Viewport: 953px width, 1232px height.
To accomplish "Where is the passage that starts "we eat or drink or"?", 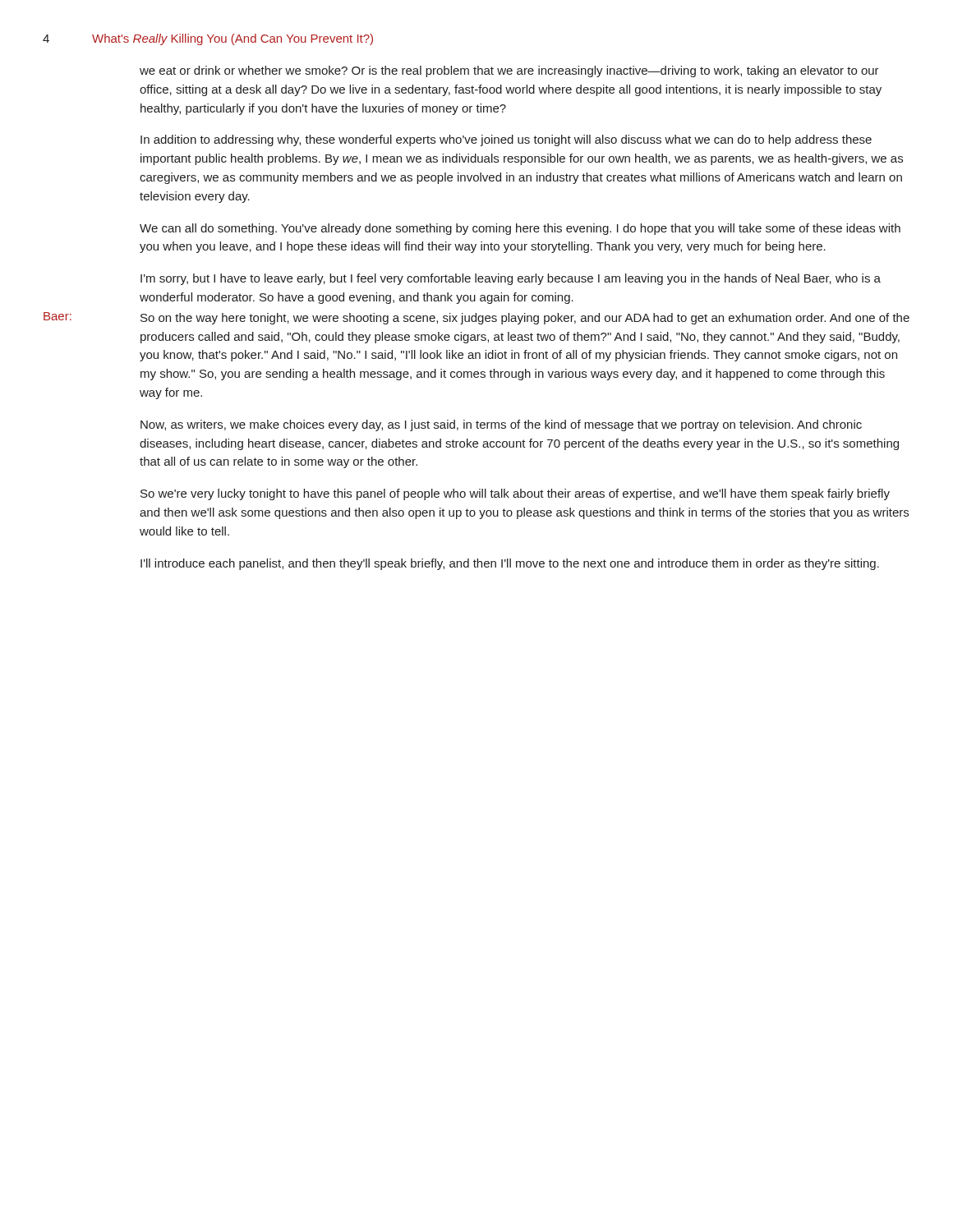I will [x=511, y=89].
